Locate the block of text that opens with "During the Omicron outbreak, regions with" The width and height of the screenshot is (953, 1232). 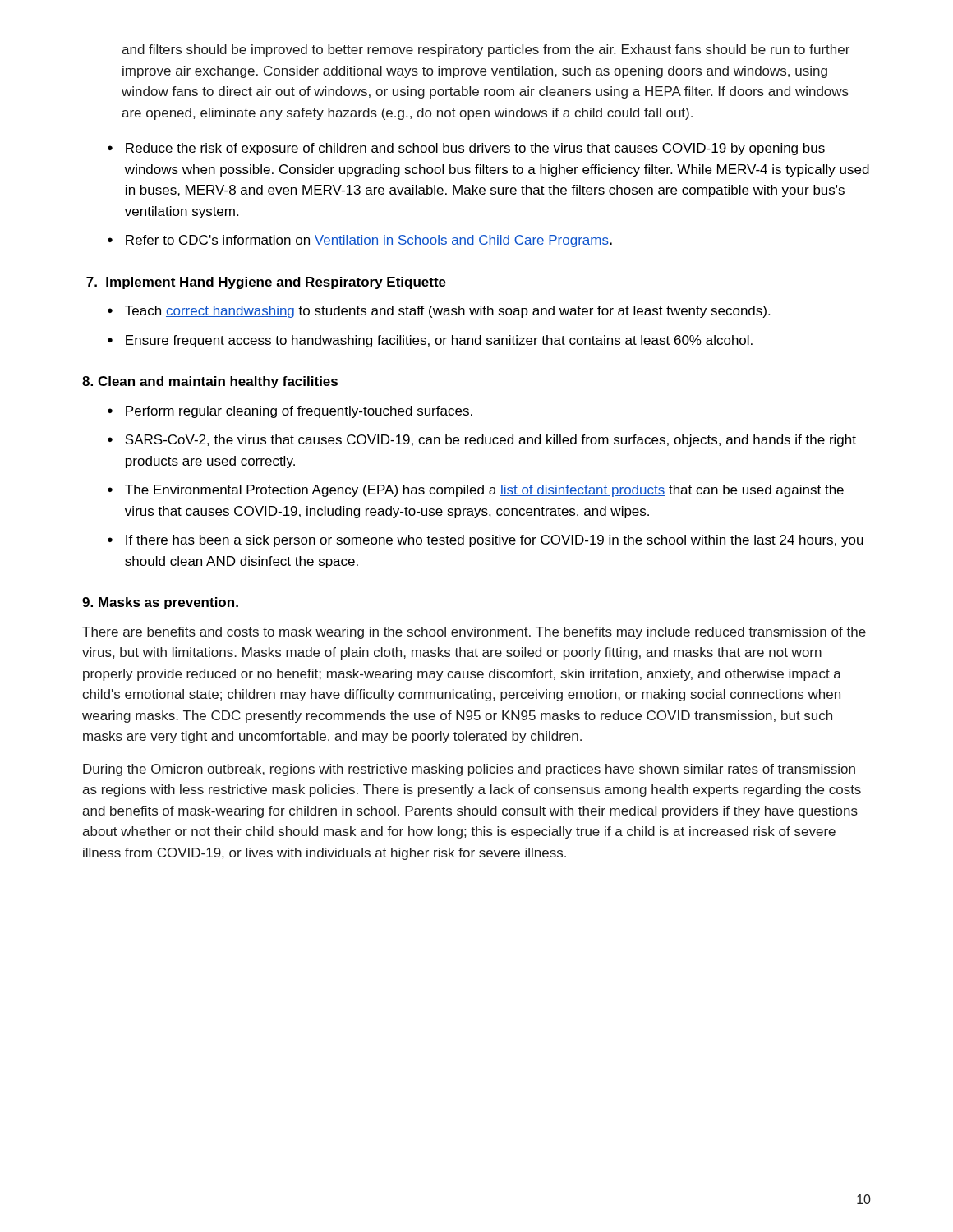click(x=476, y=811)
